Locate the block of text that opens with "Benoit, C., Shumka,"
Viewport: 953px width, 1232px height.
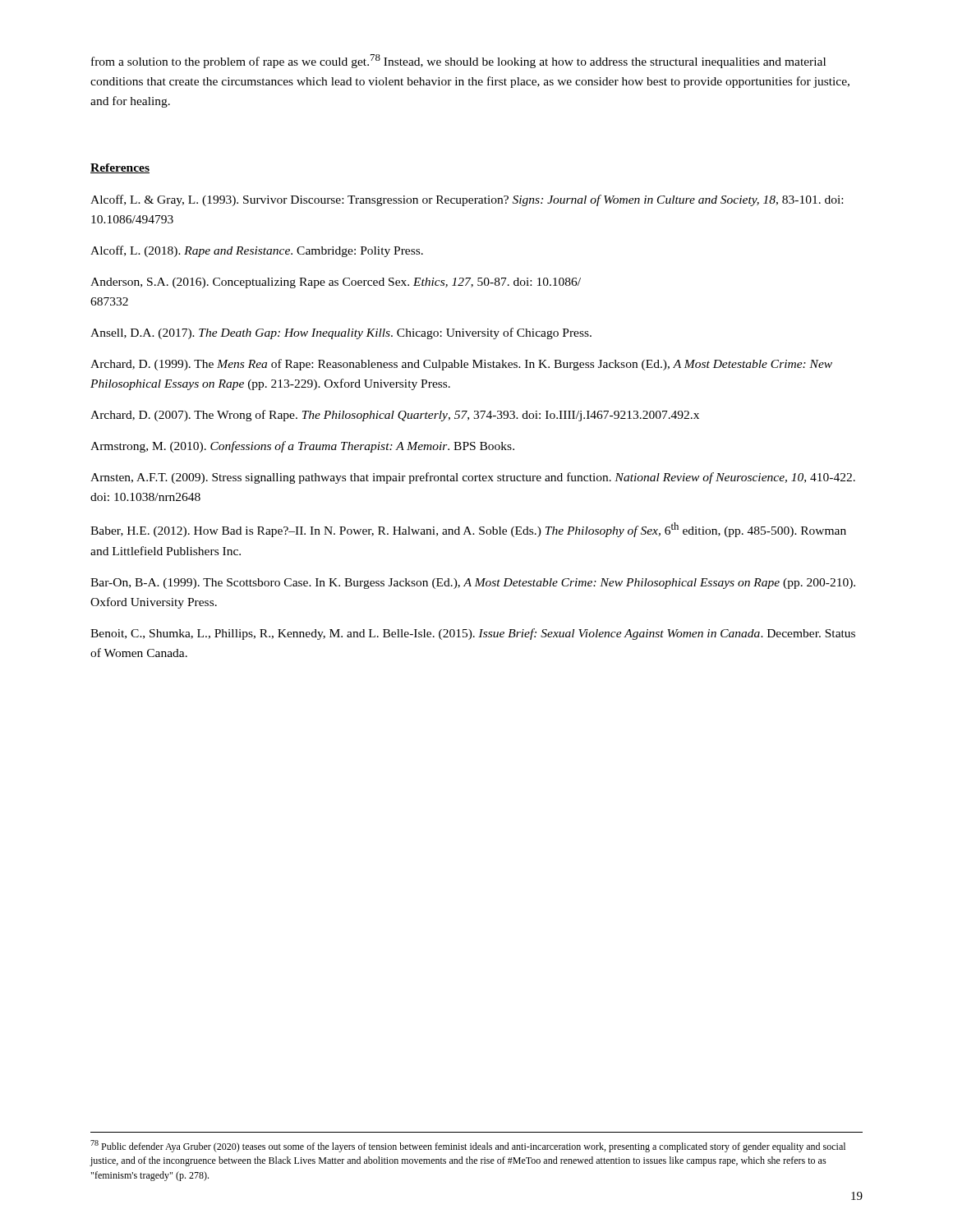[x=473, y=642]
